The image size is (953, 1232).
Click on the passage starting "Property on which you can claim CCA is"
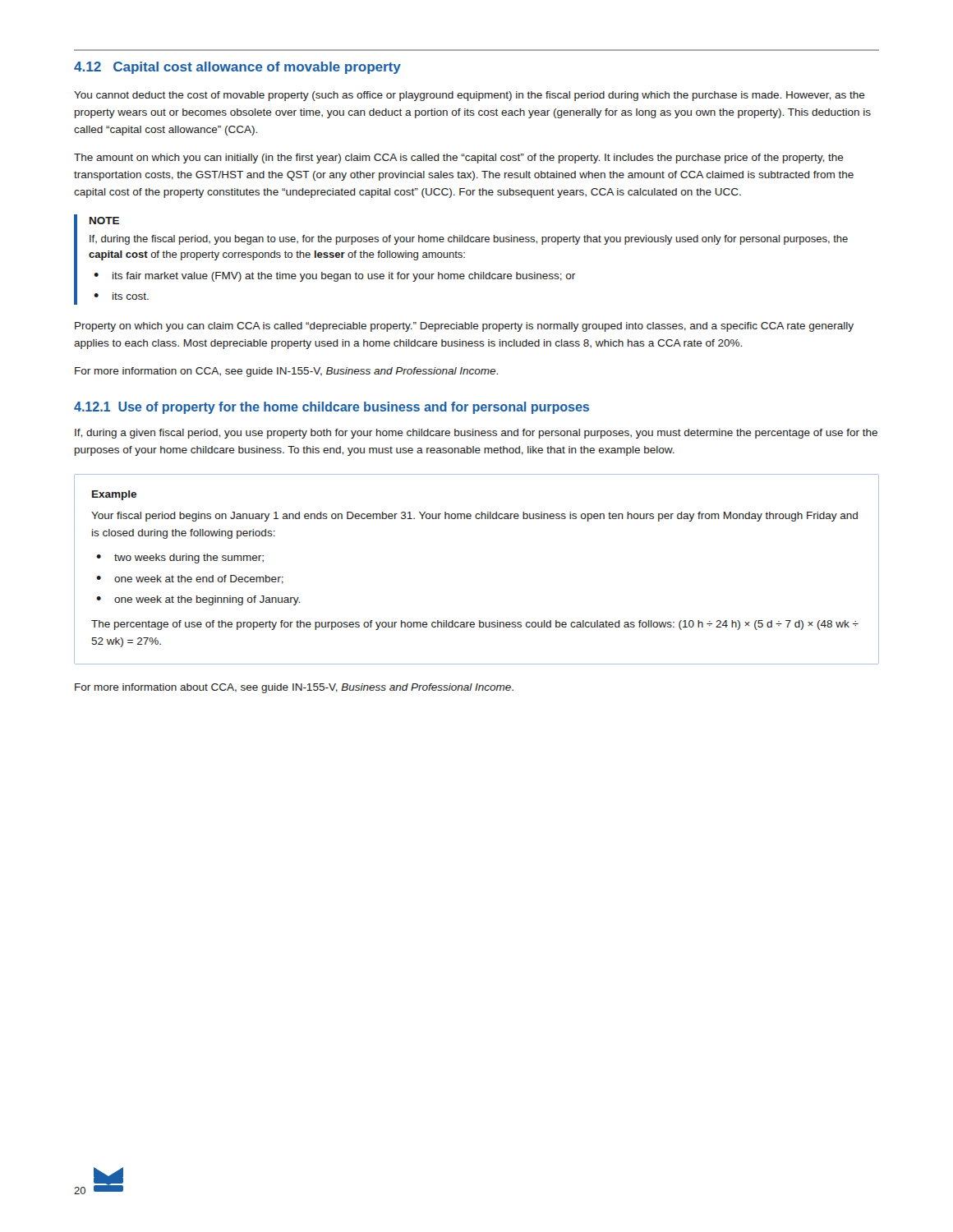[x=464, y=334]
